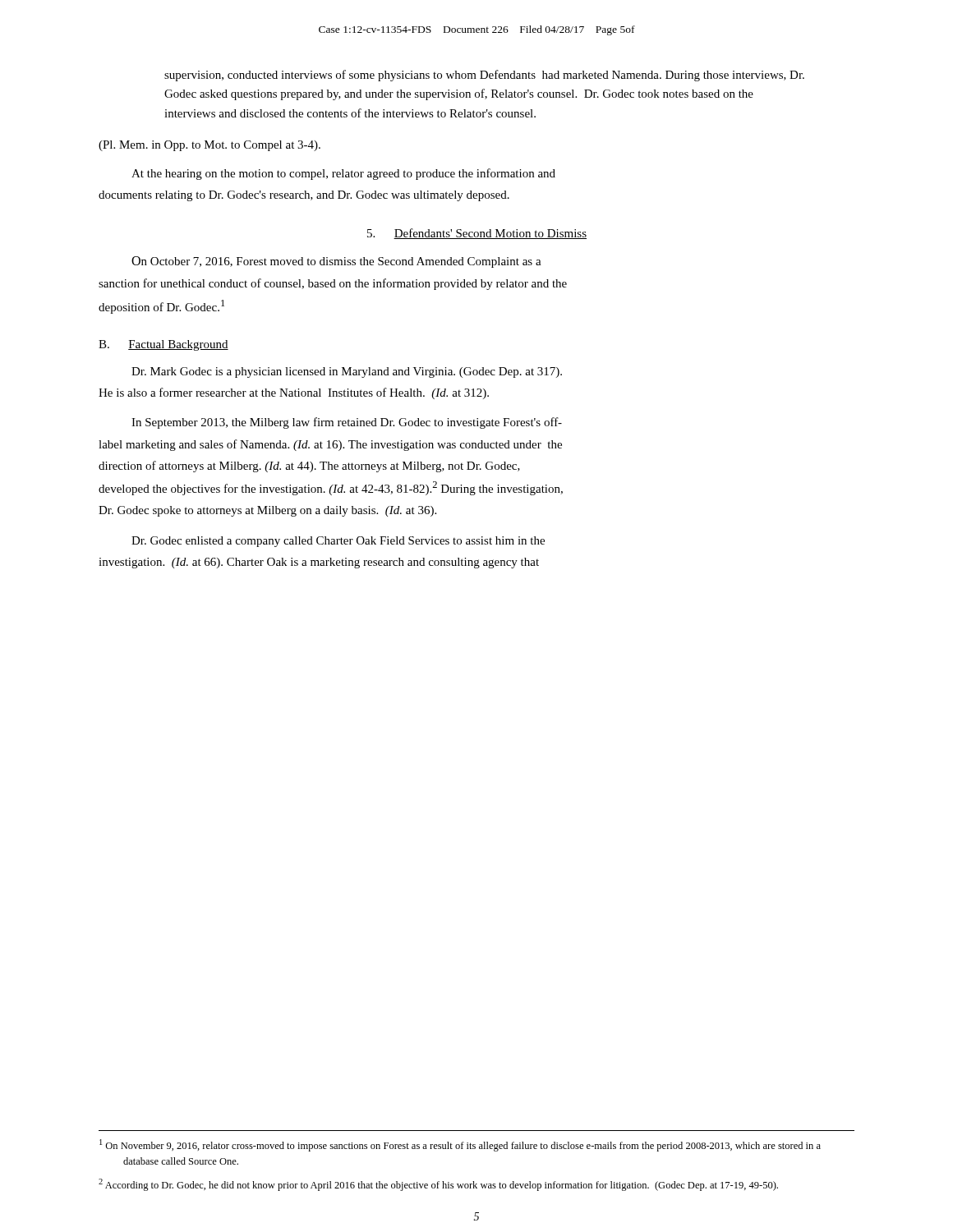The width and height of the screenshot is (953, 1232).
Task: Click on the text block that says "Dr. Godec spoke"
Action: coord(268,510)
